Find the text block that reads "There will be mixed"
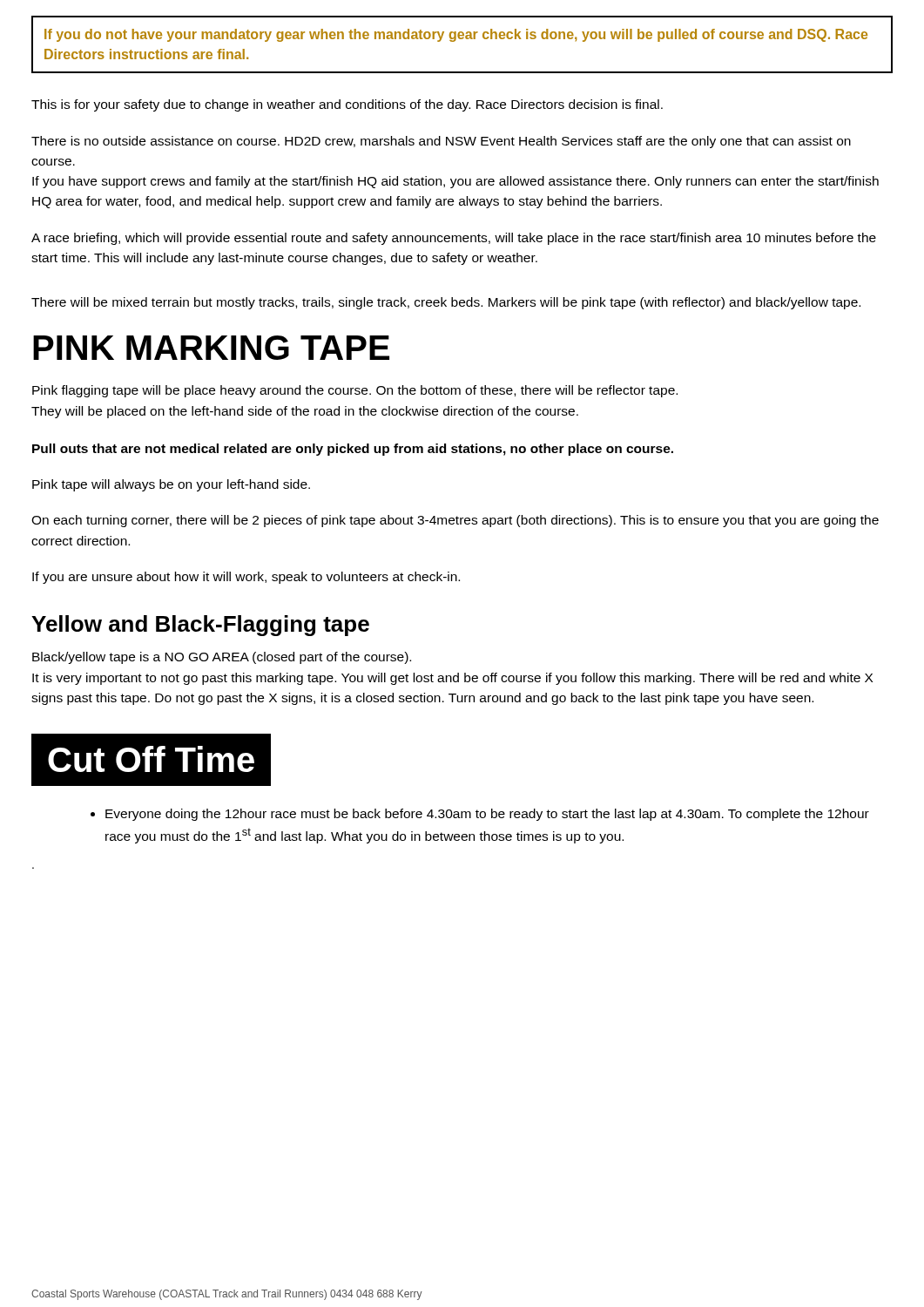 [447, 302]
